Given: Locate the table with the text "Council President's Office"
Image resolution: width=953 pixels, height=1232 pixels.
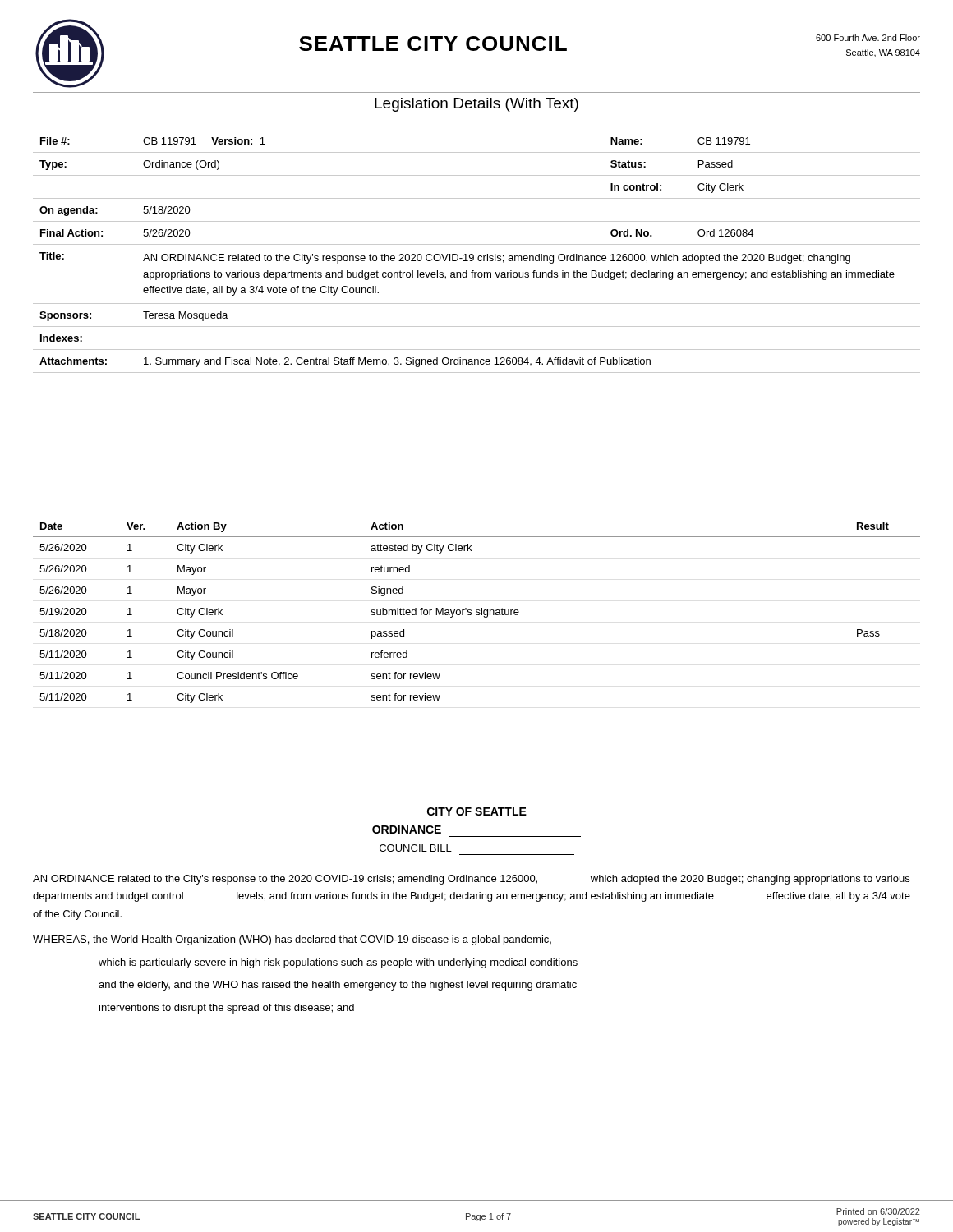Looking at the screenshot, I should point(476,609).
